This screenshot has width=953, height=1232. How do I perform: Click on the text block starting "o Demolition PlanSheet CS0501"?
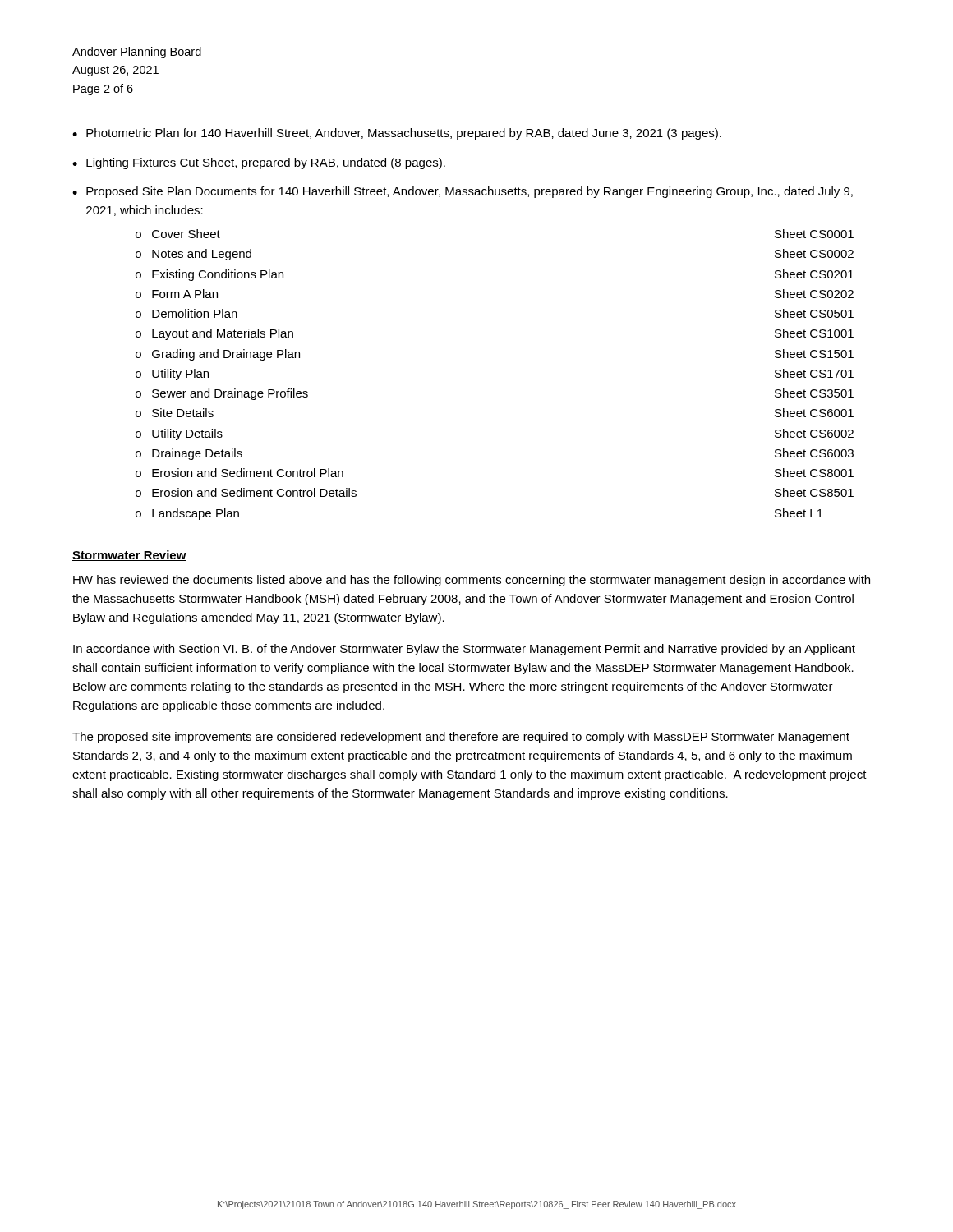(194, 313)
